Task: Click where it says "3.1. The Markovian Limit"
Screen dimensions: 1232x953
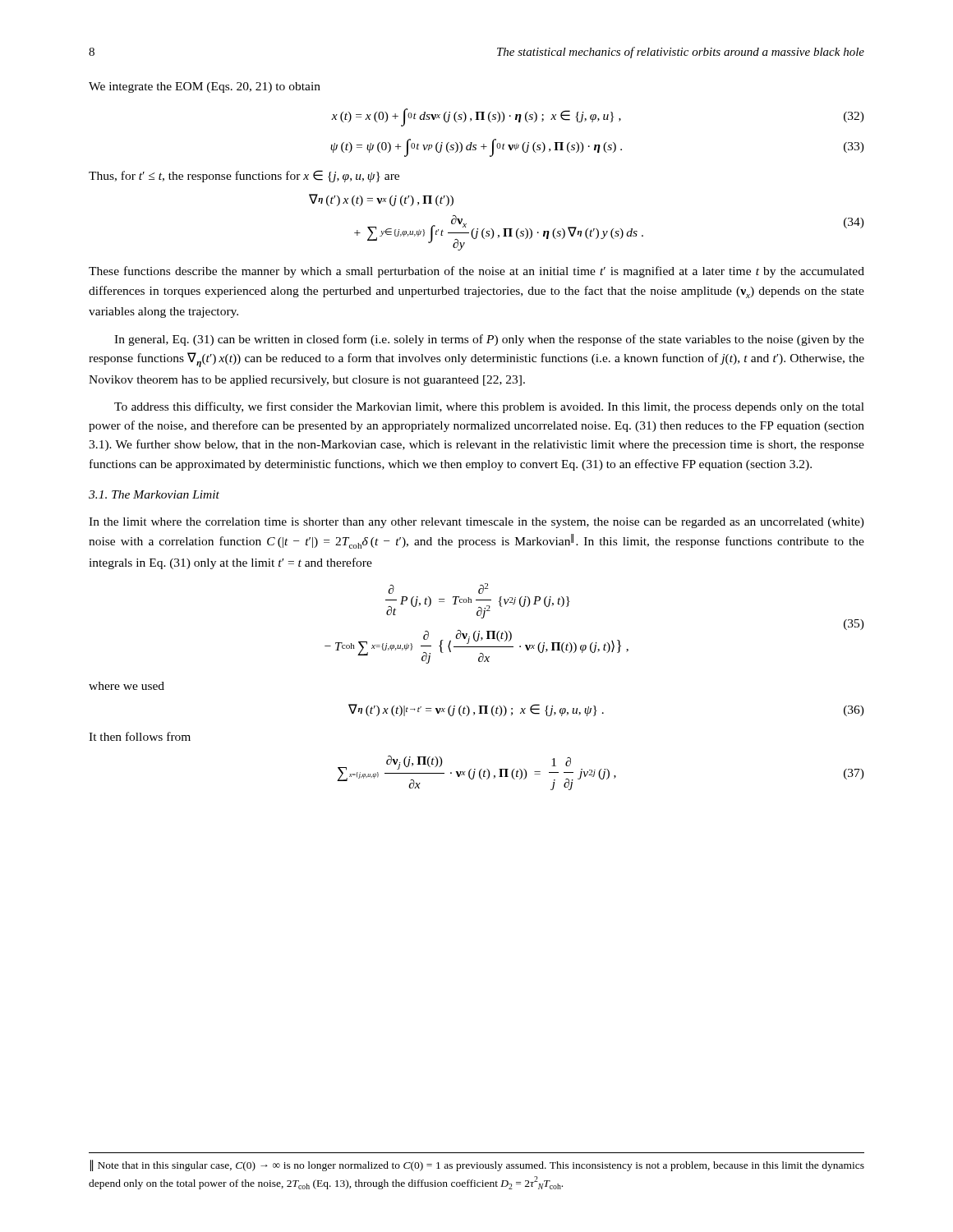Action: tap(154, 494)
